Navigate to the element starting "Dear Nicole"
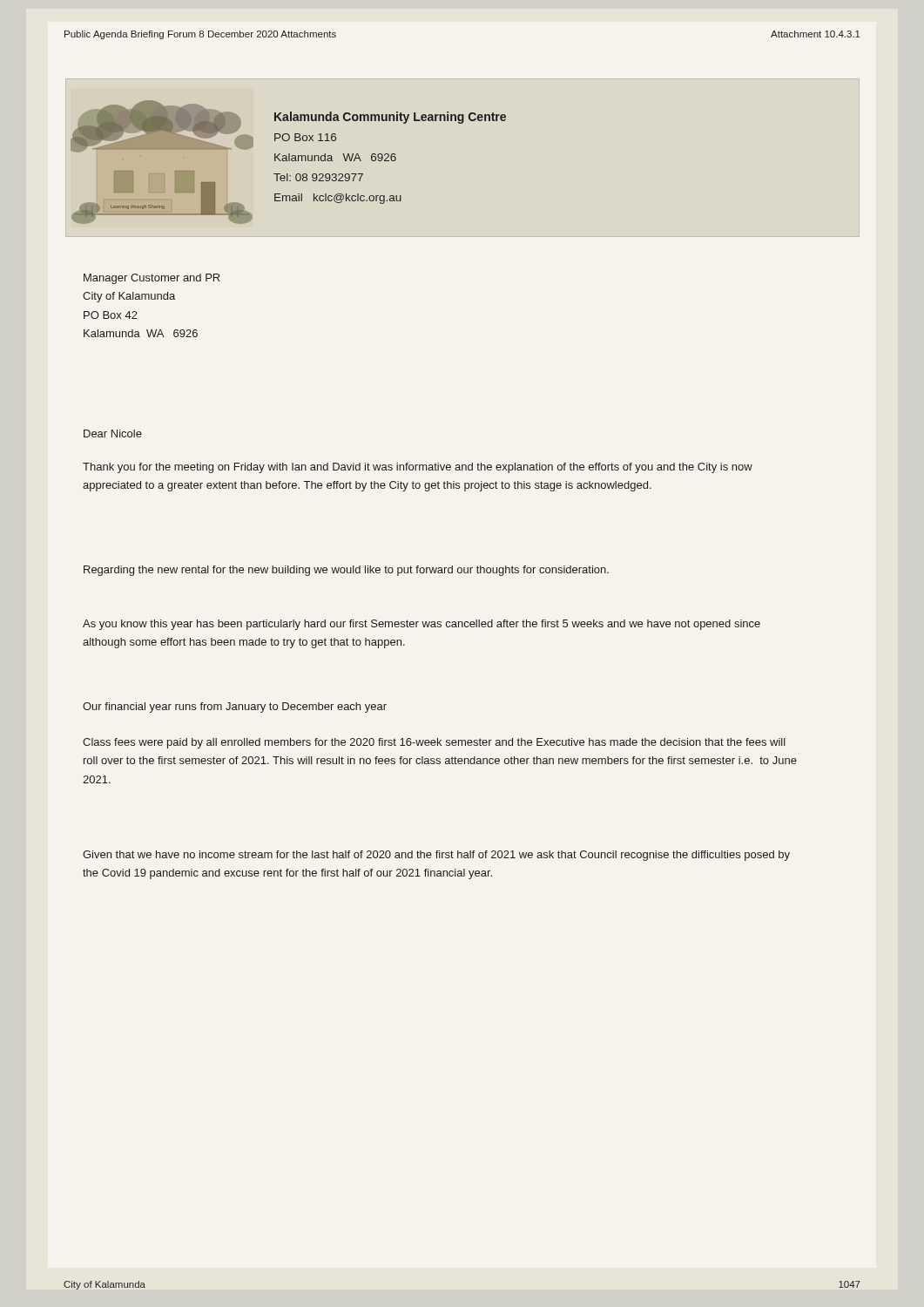Screen dimensions: 1307x924 [112, 434]
